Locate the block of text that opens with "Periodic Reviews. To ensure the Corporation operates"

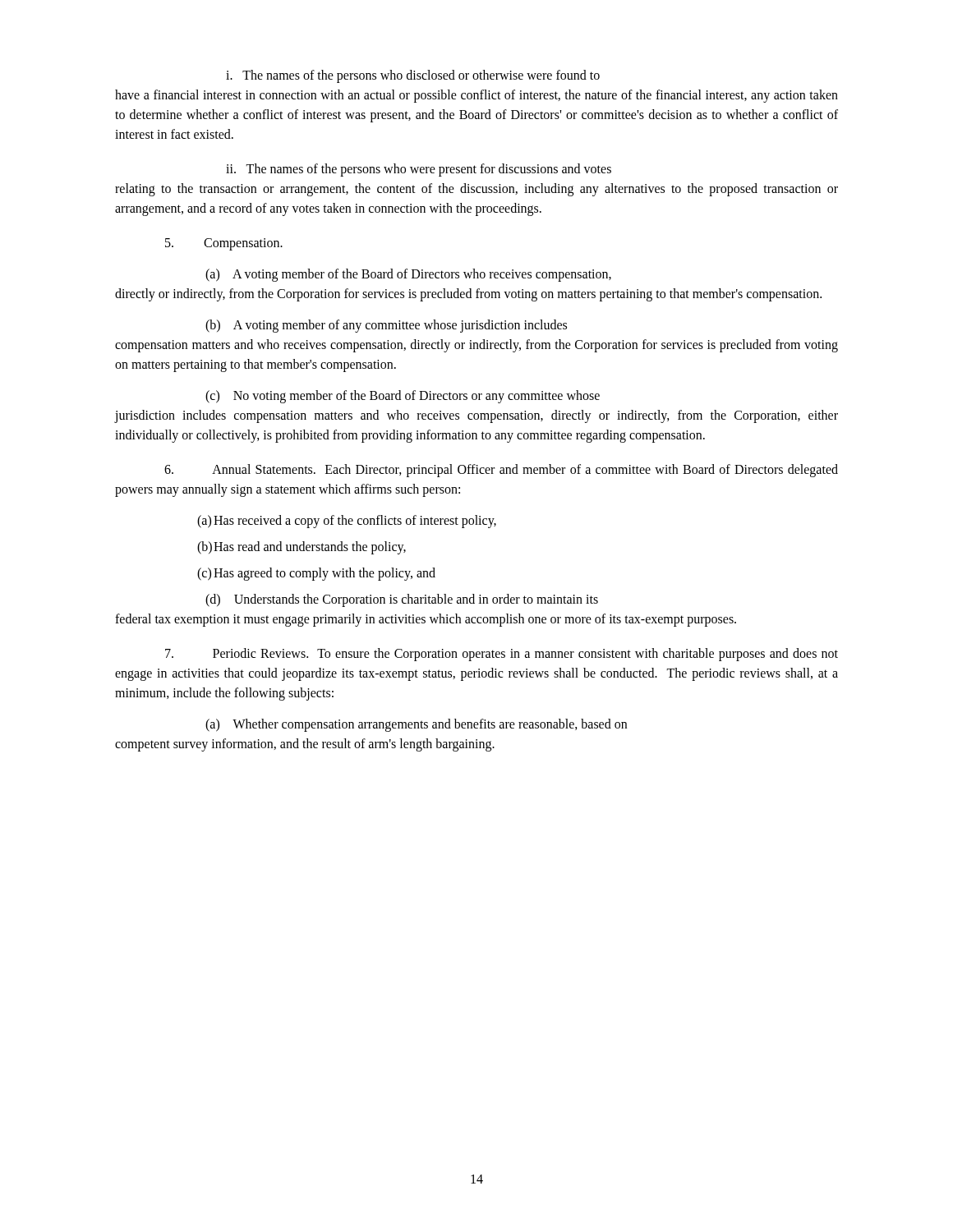476,673
